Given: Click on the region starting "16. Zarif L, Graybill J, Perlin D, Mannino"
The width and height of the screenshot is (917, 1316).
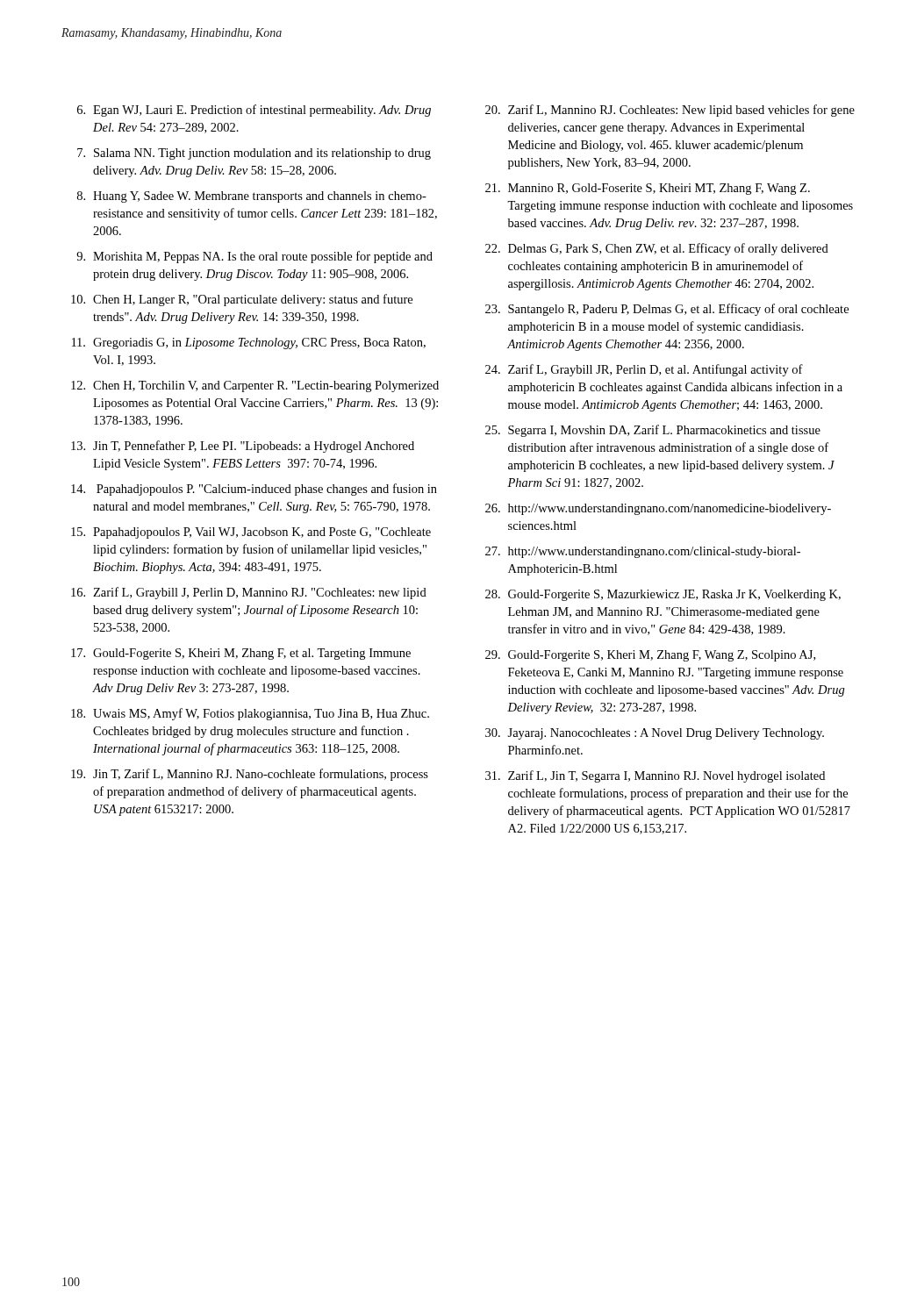Looking at the screenshot, I should (251, 610).
